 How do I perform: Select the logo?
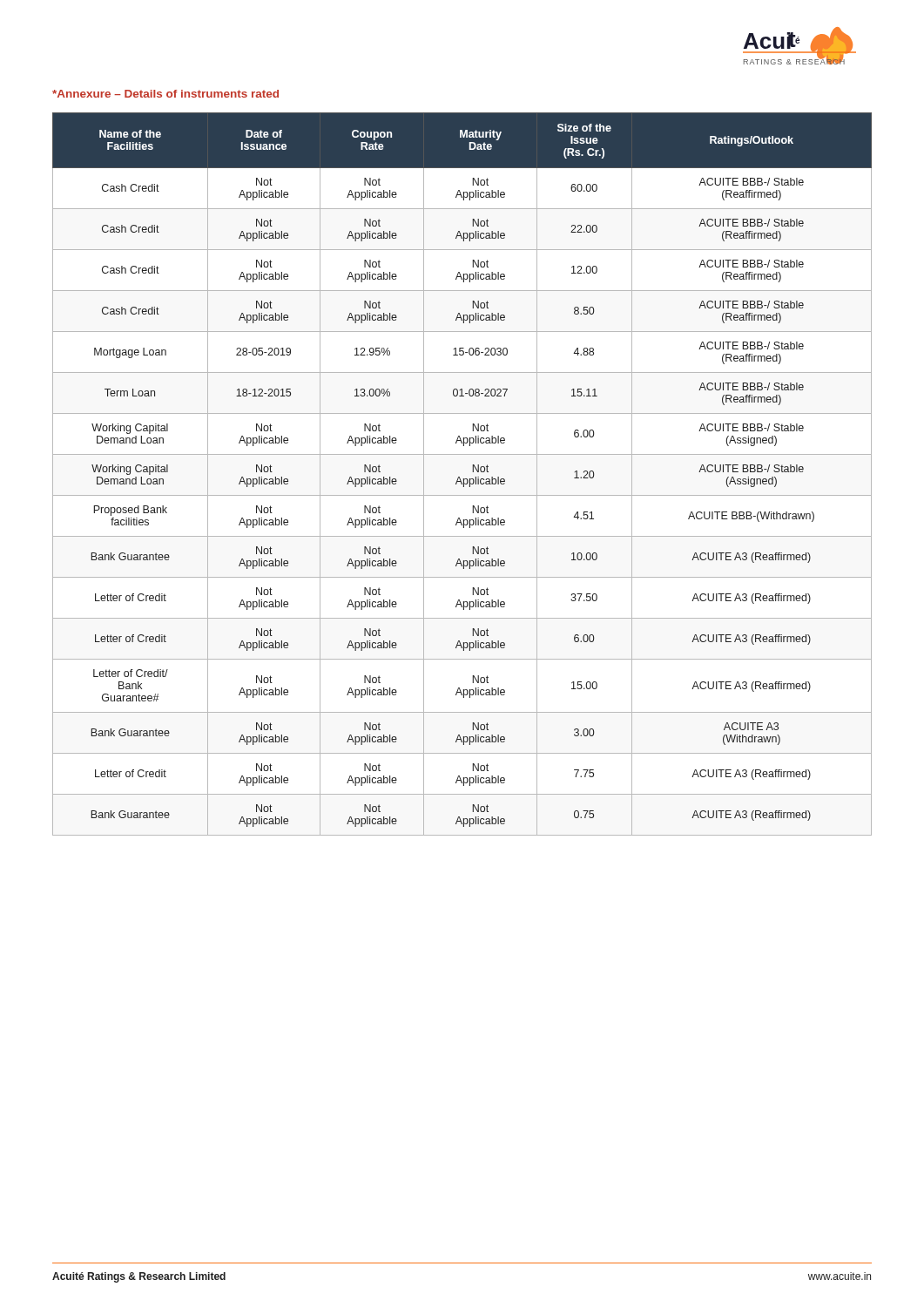pos(813,51)
